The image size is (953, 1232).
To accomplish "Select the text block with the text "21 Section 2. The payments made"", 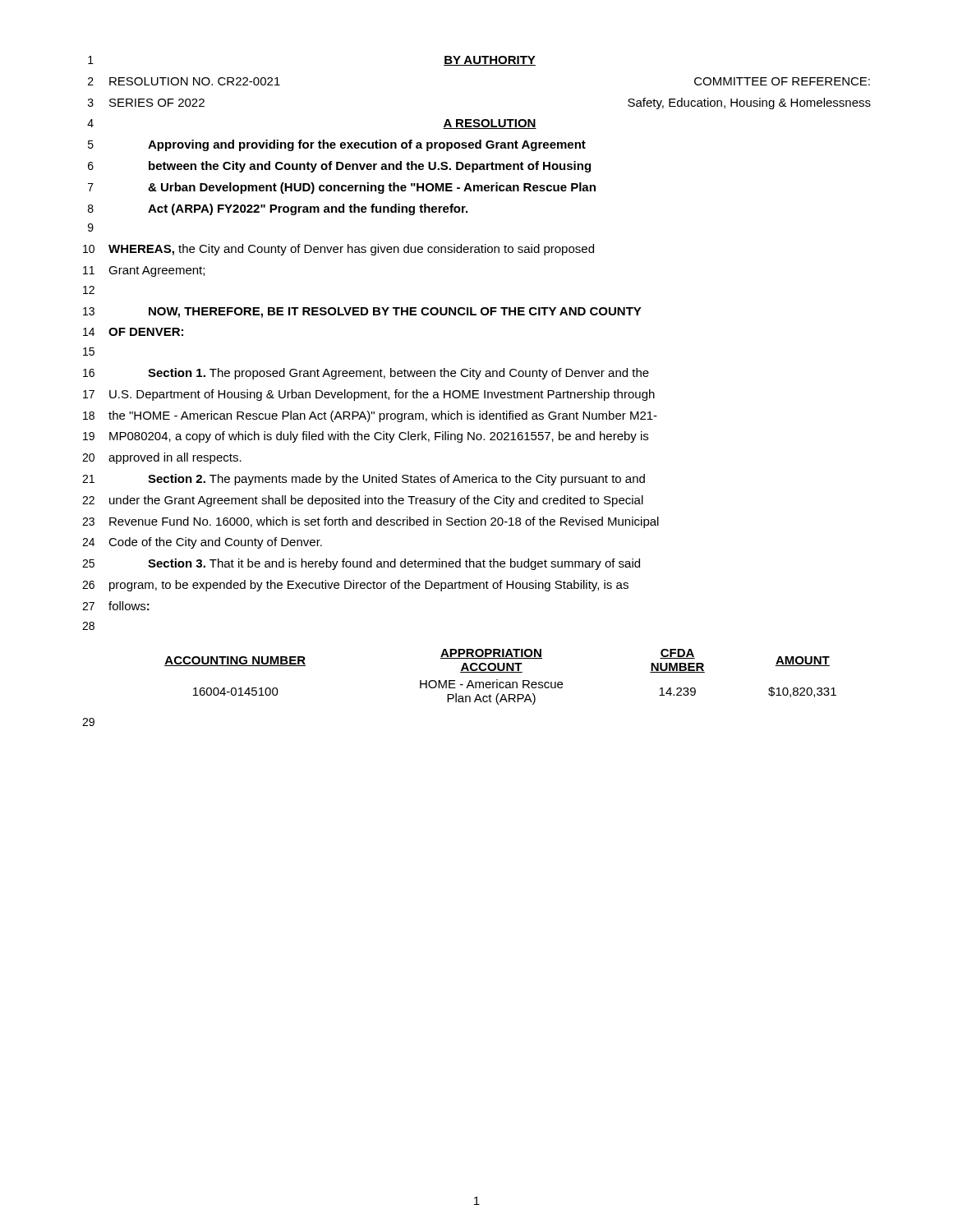I will tap(476, 479).
